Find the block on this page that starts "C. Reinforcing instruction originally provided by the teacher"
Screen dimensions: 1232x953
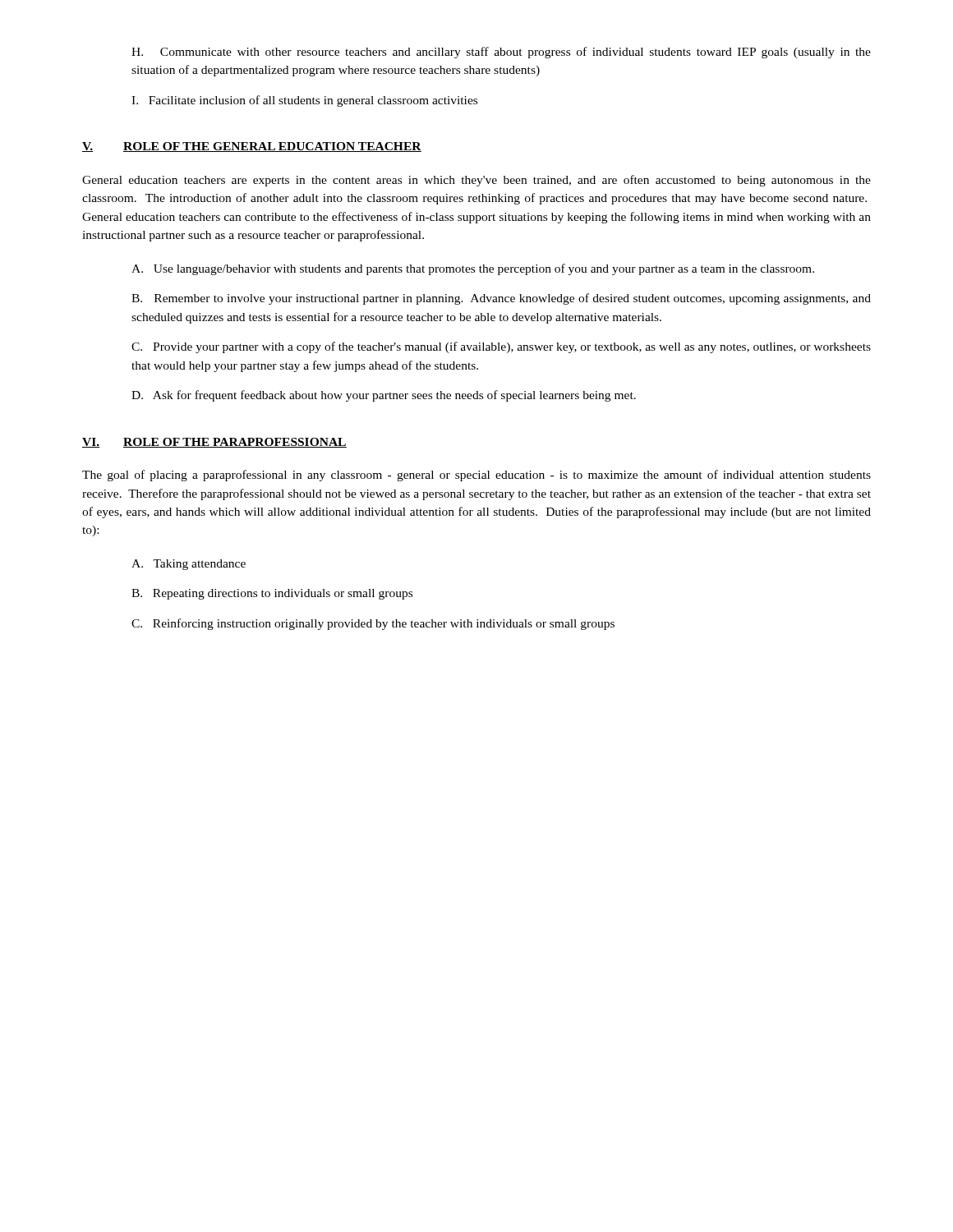pyautogui.click(x=501, y=623)
